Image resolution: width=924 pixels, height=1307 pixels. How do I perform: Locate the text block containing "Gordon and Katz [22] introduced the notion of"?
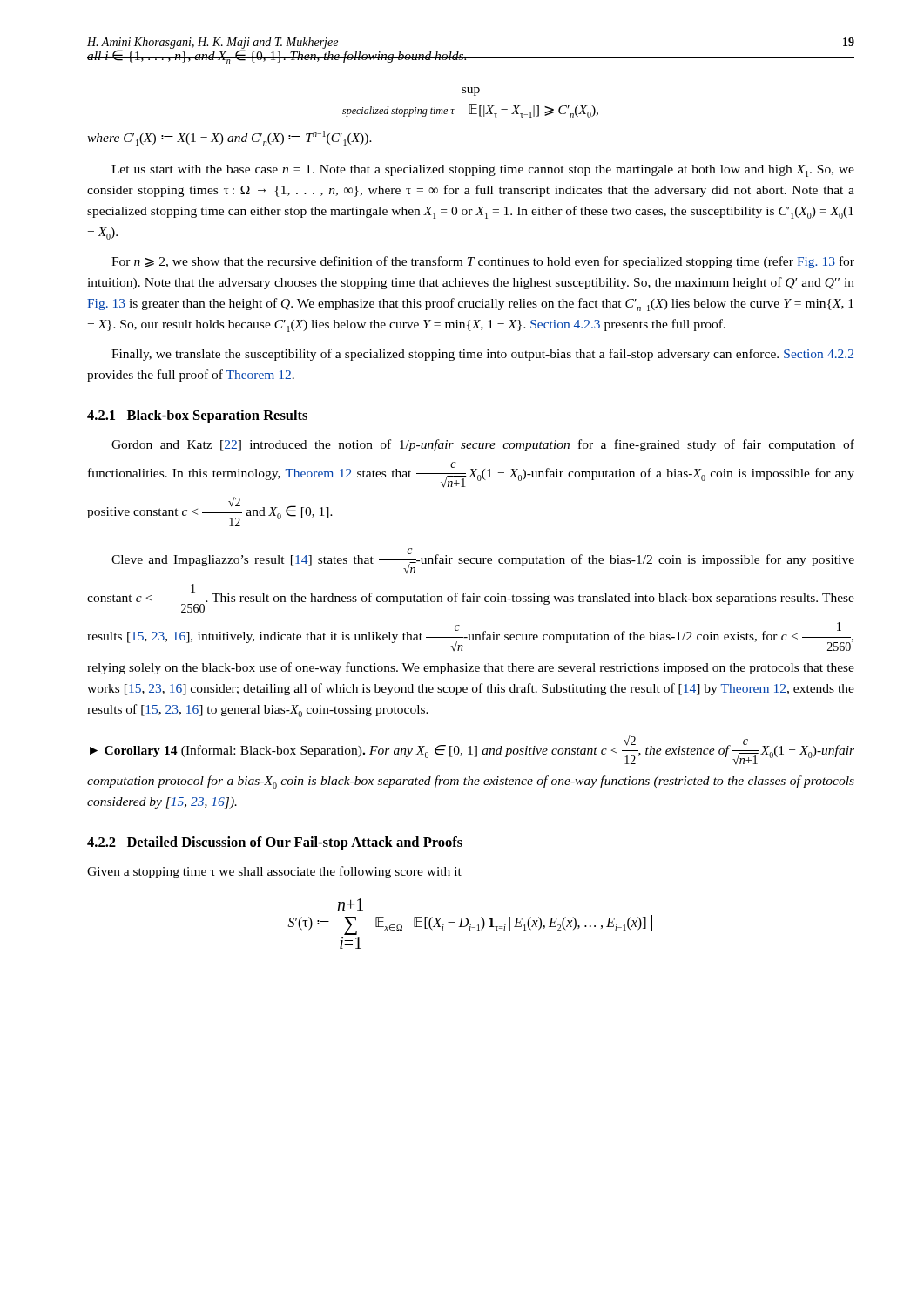click(x=471, y=484)
